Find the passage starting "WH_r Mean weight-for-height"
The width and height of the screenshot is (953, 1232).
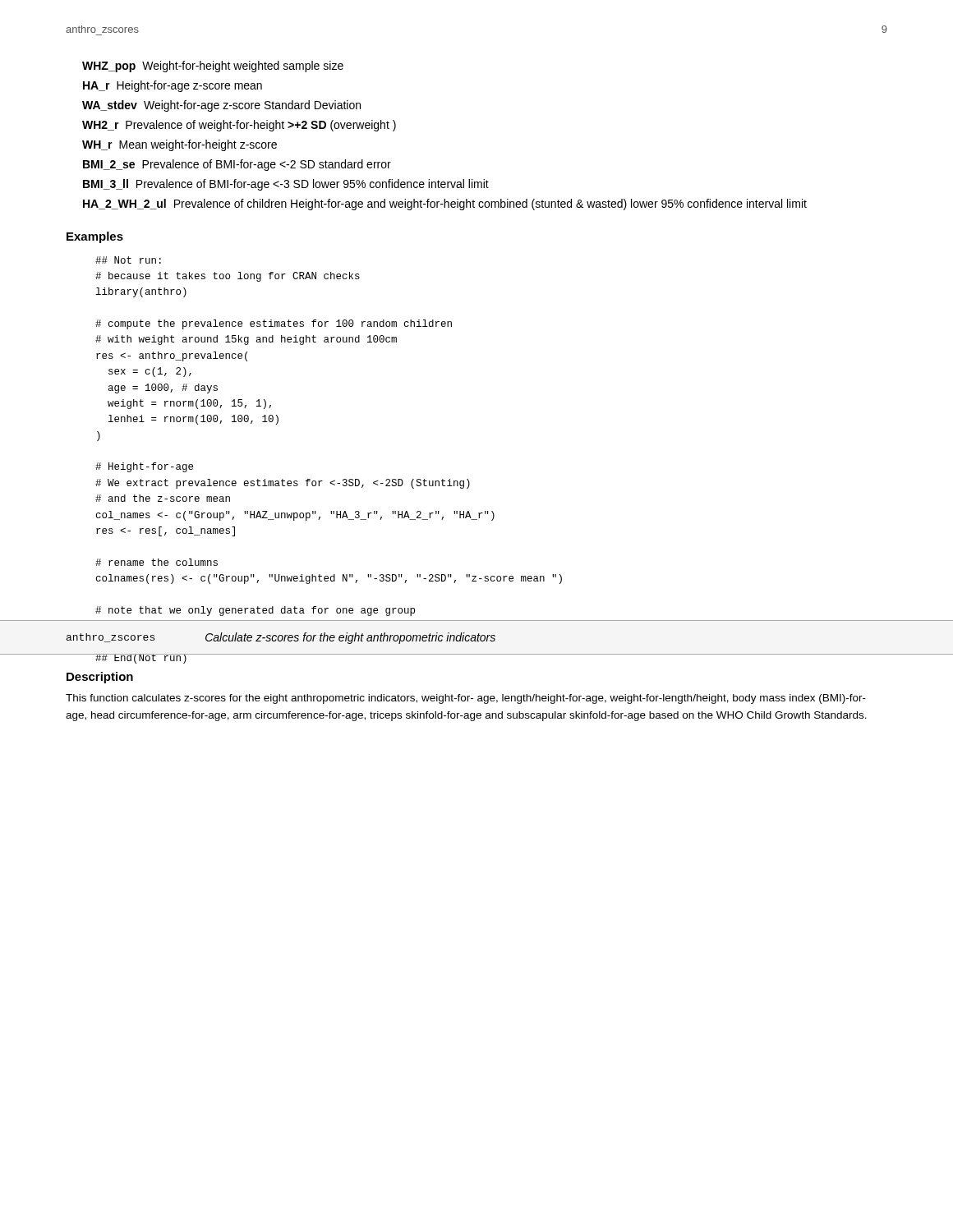[x=180, y=145]
